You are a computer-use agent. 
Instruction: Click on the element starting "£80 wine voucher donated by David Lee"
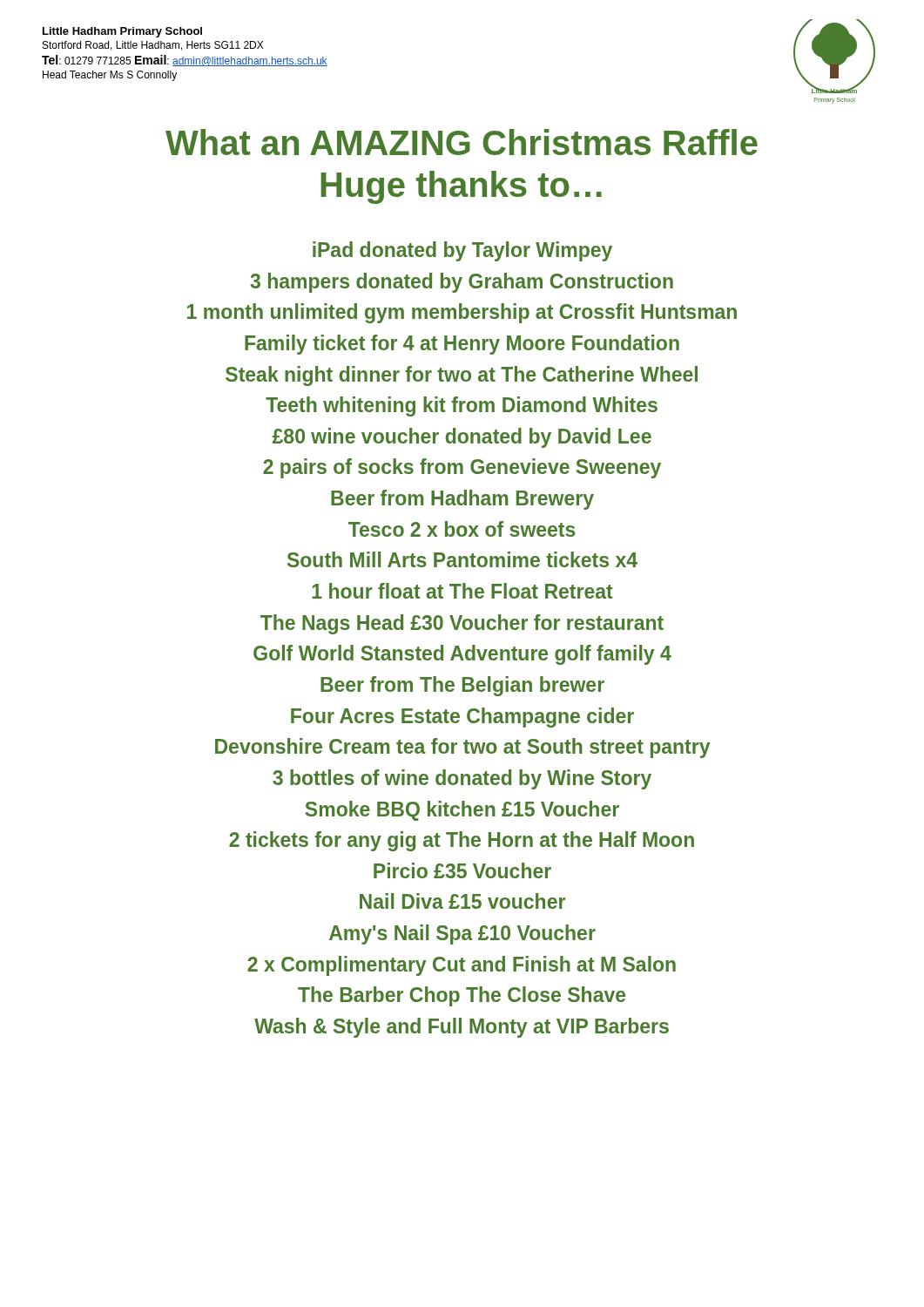tap(462, 436)
